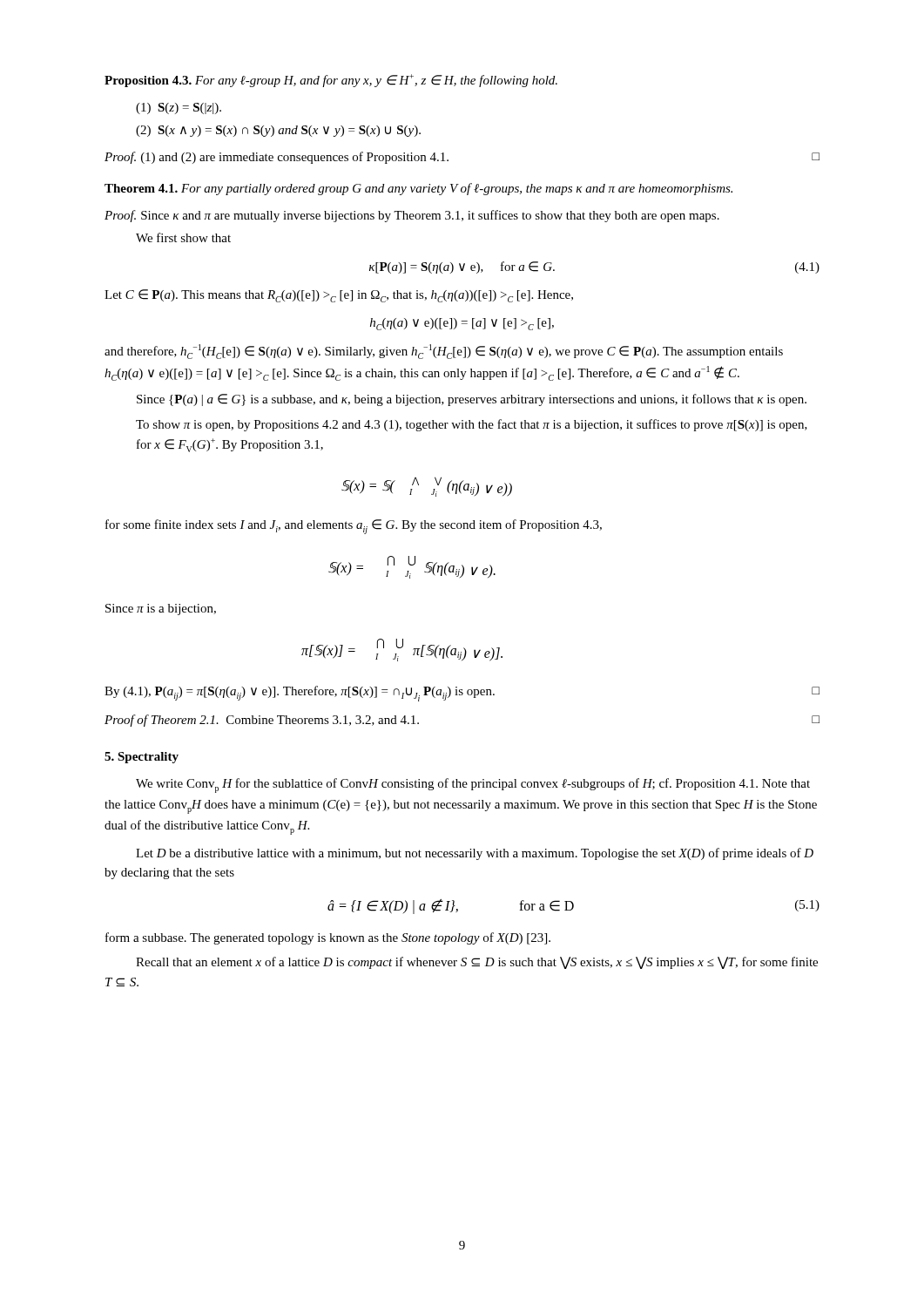Point to the block beginning "Recall that an element x of a"

(461, 972)
